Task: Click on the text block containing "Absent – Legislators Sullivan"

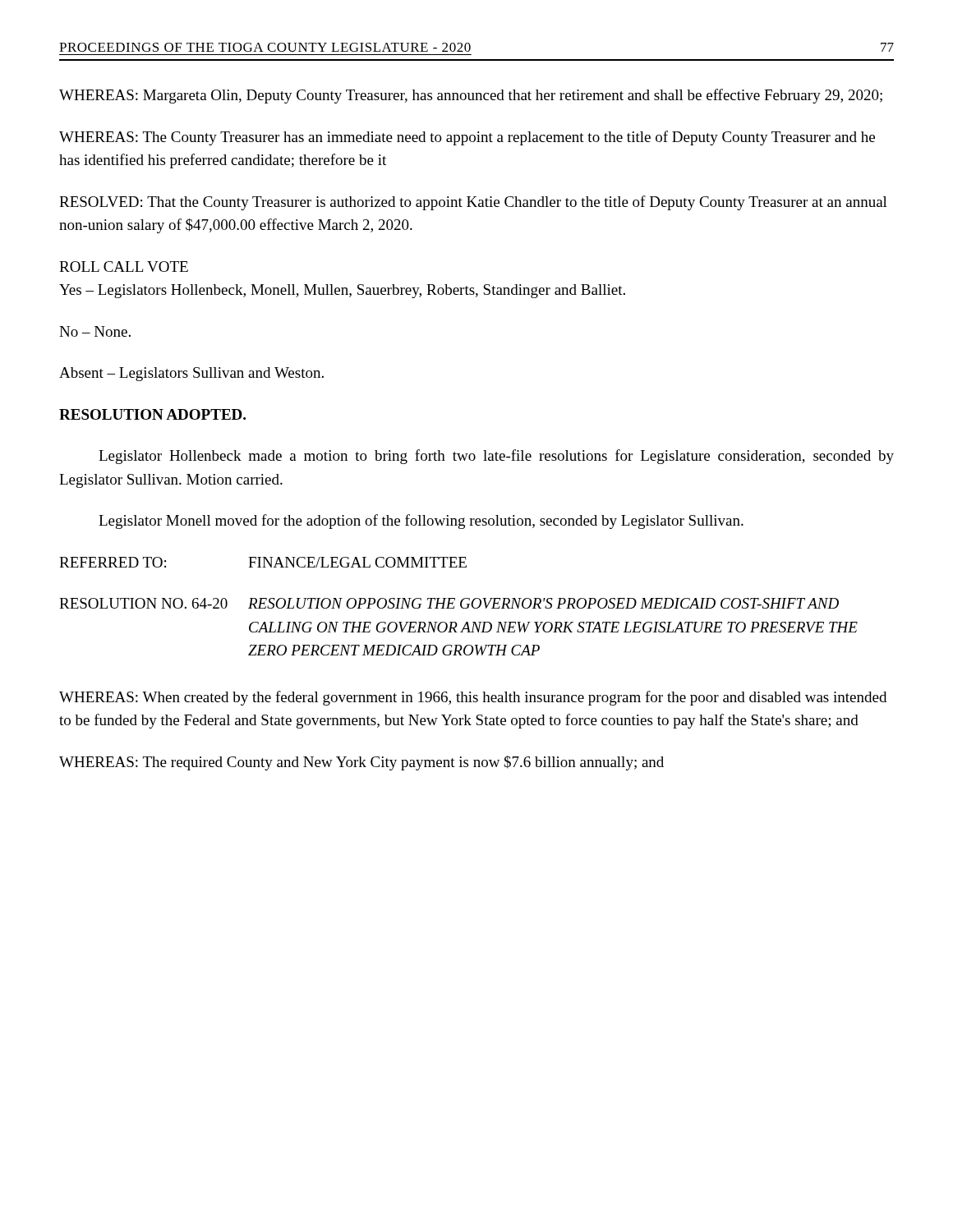Action: [192, 372]
